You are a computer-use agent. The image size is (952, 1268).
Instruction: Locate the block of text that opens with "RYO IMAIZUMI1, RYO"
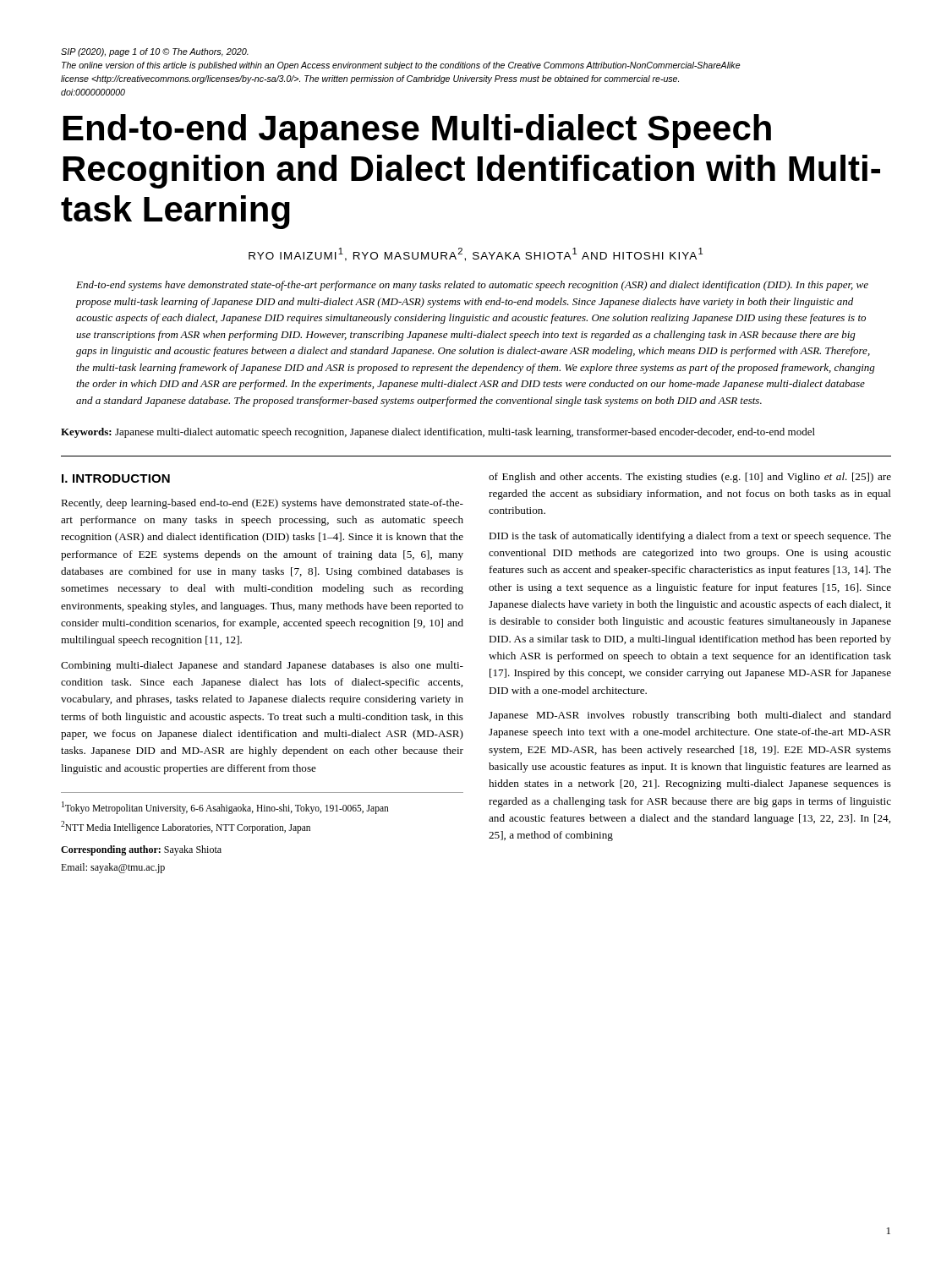[x=476, y=254]
